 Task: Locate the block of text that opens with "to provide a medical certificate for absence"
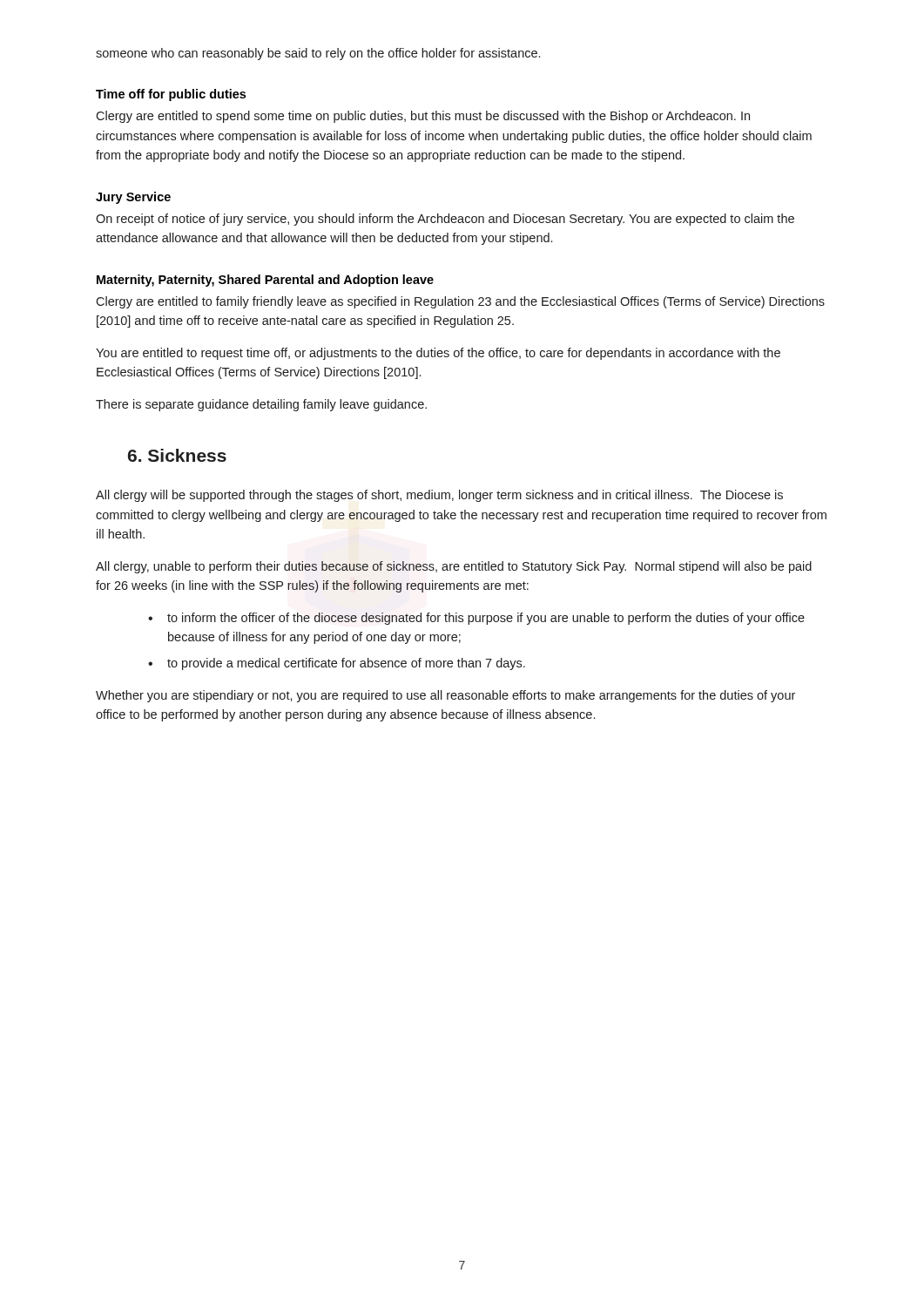(x=347, y=663)
